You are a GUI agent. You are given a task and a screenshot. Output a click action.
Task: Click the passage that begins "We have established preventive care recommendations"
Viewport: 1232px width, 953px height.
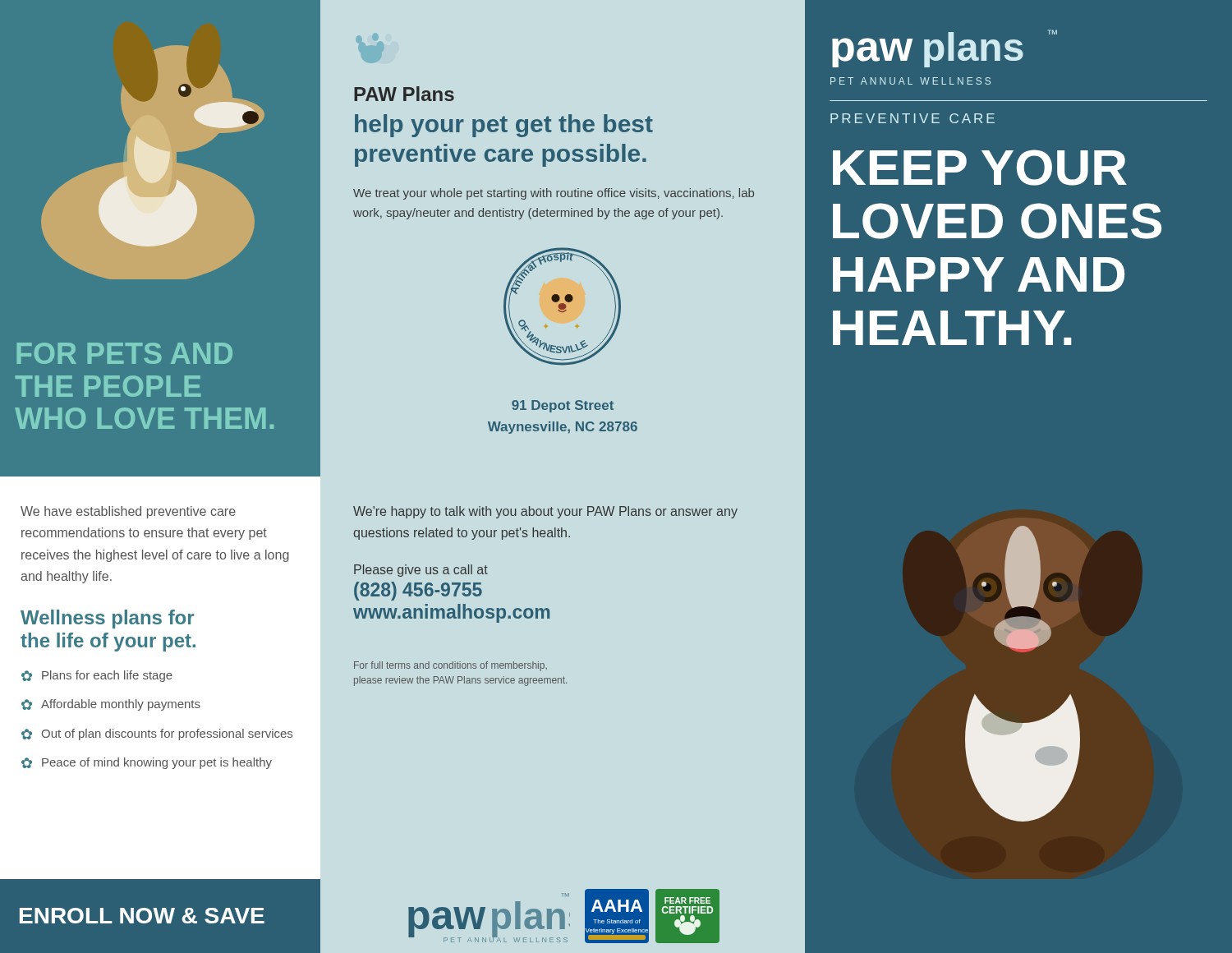tap(155, 544)
